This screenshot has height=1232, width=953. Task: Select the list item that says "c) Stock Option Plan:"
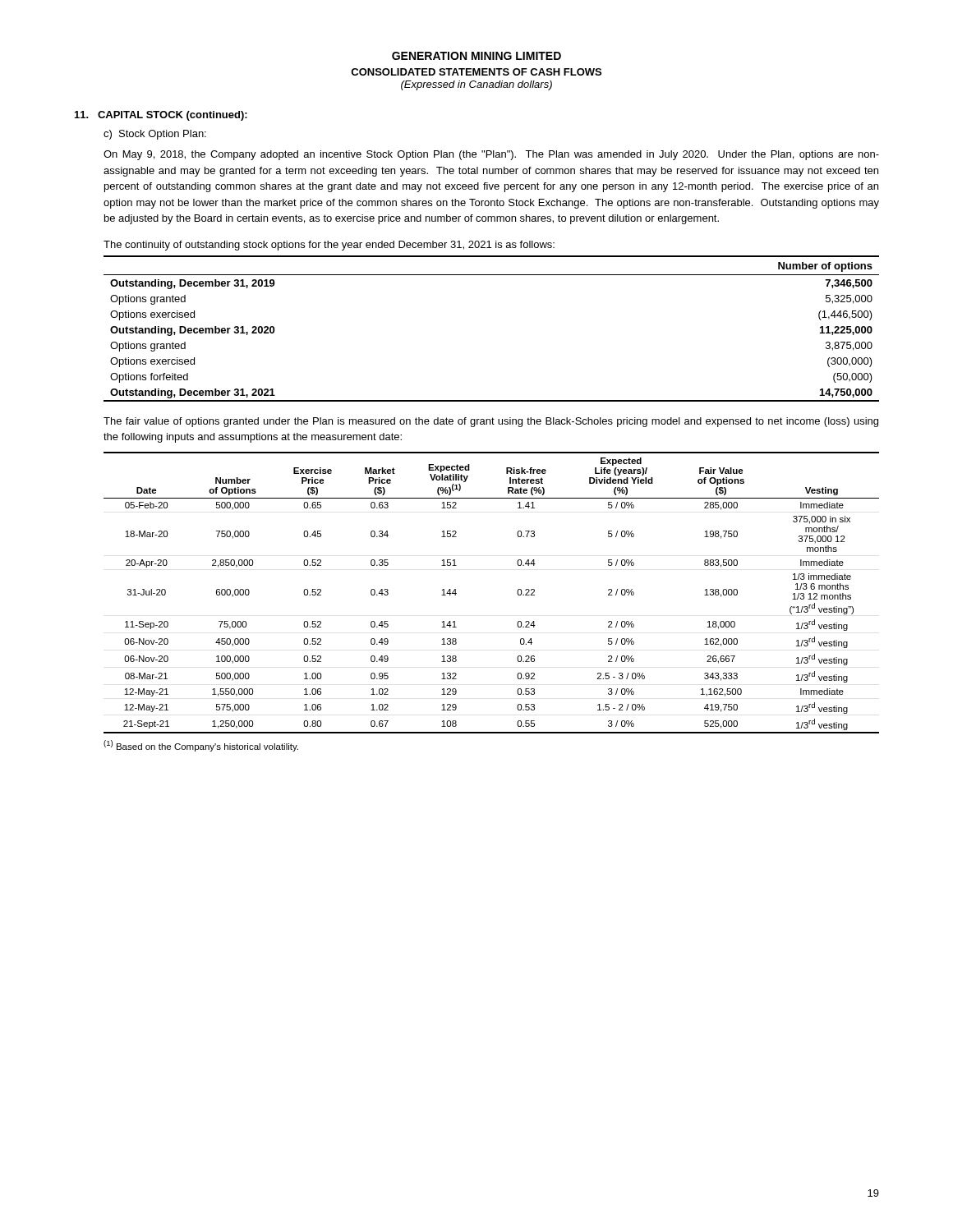[x=155, y=133]
